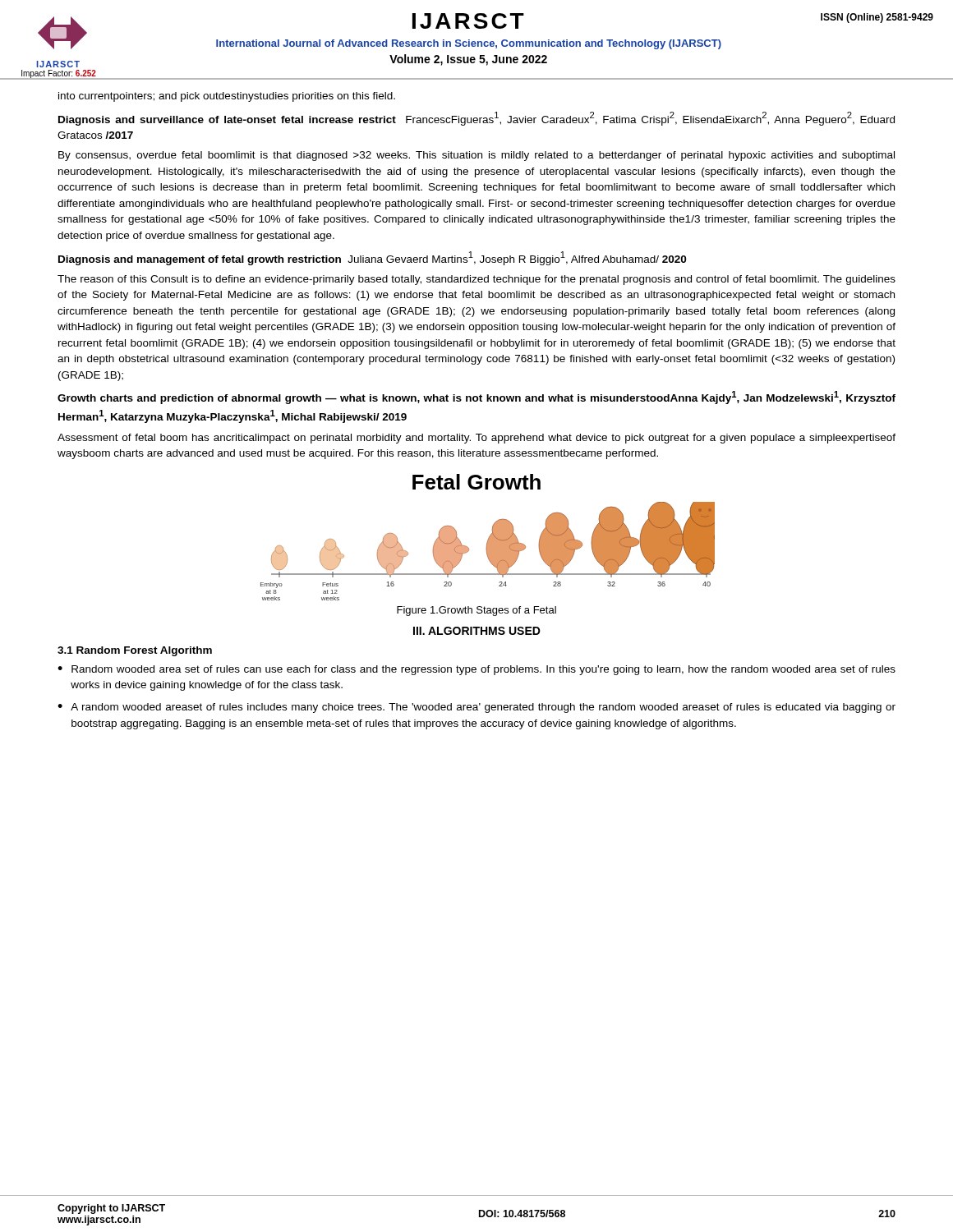The height and width of the screenshot is (1232, 953).
Task: Click on the illustration
Action: pyautogui.click(x=476, y=535)
